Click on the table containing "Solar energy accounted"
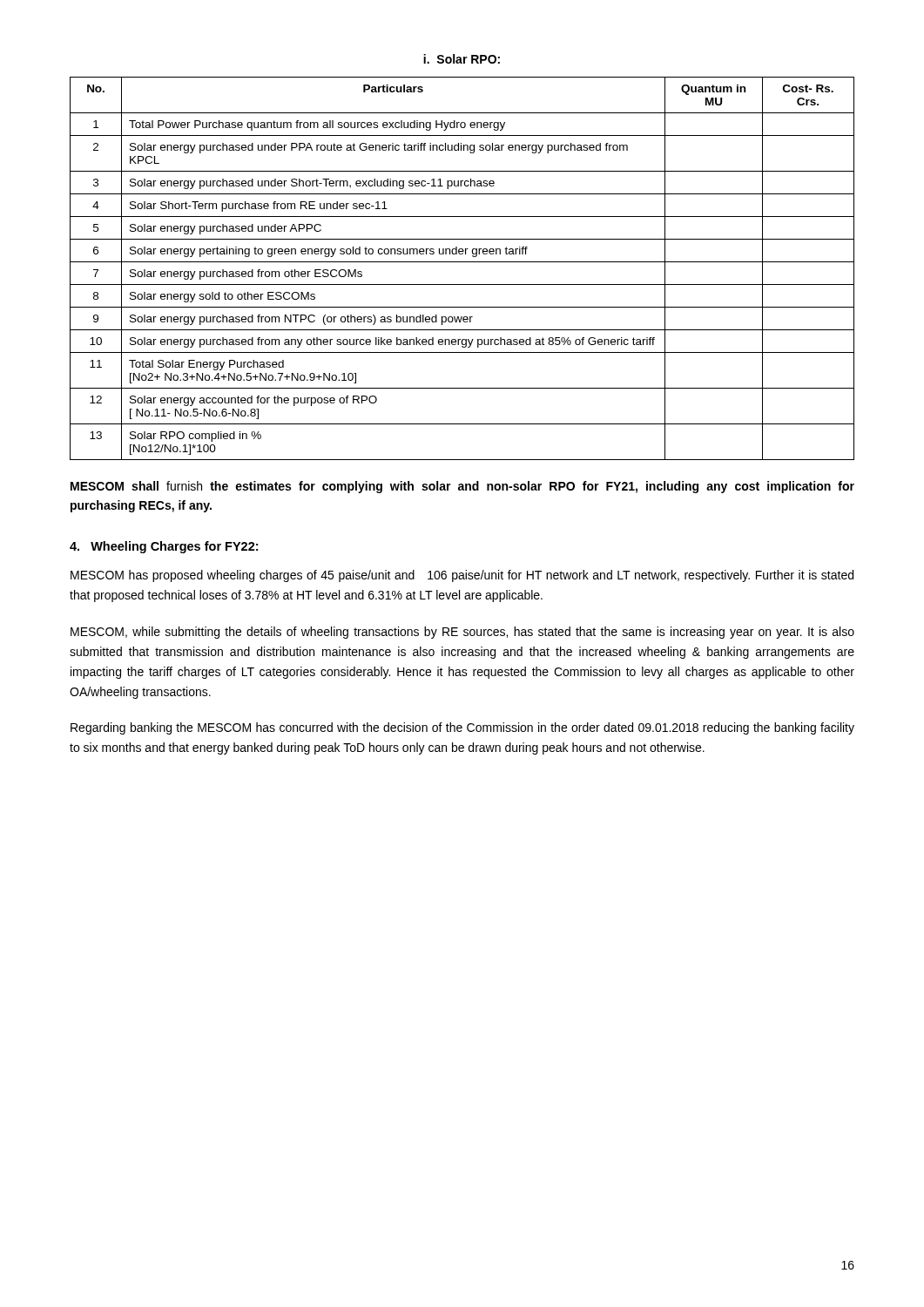924x1307 pixels. click(462, 268)
